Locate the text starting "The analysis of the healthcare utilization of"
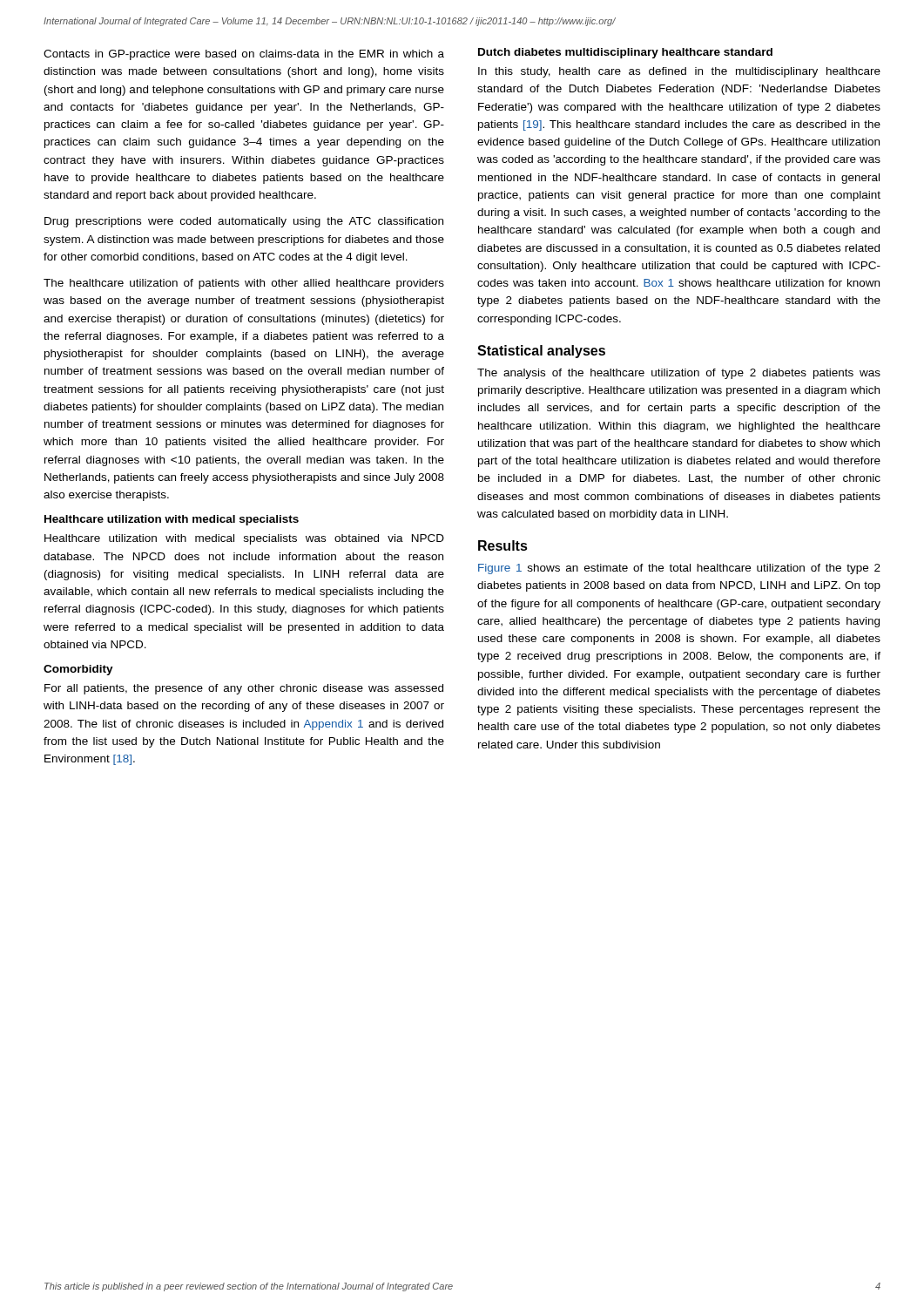This screenshot has width=924, height=1307. [x=679, y=443]
